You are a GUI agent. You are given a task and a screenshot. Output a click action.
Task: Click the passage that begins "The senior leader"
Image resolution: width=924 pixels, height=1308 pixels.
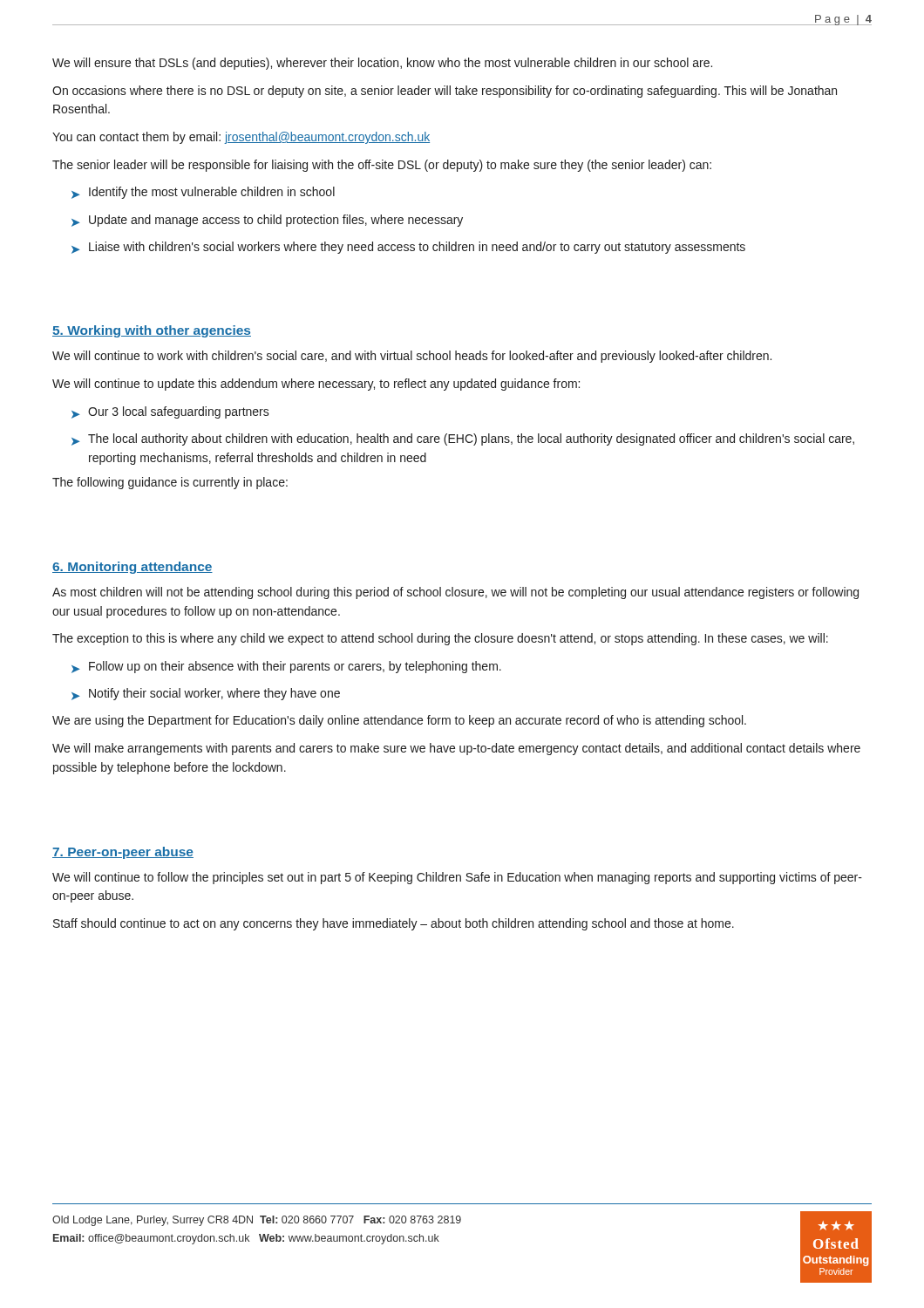[x=382, y=165]
